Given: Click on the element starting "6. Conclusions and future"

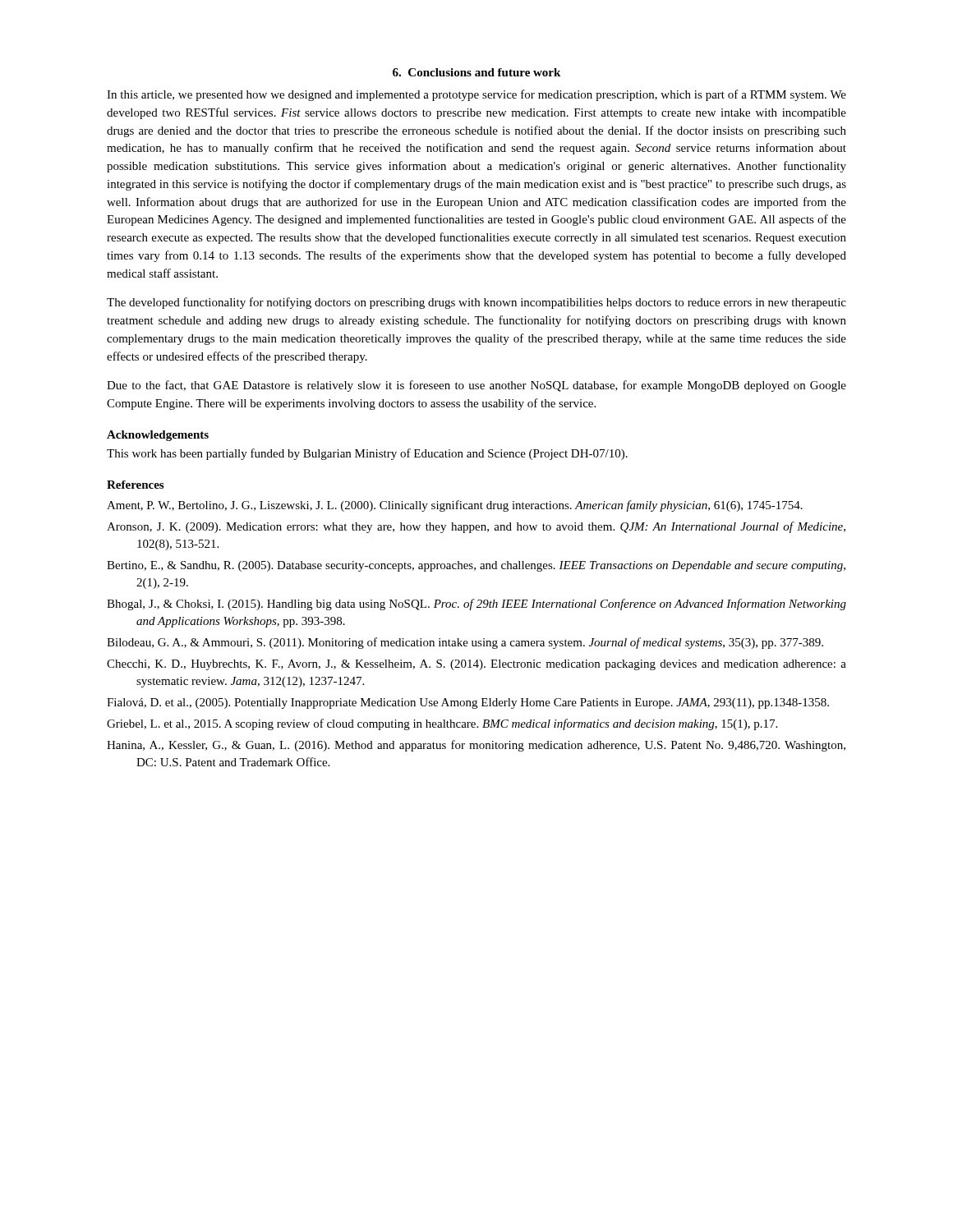Looking at the screenshot, I should (x=476, y=72).
